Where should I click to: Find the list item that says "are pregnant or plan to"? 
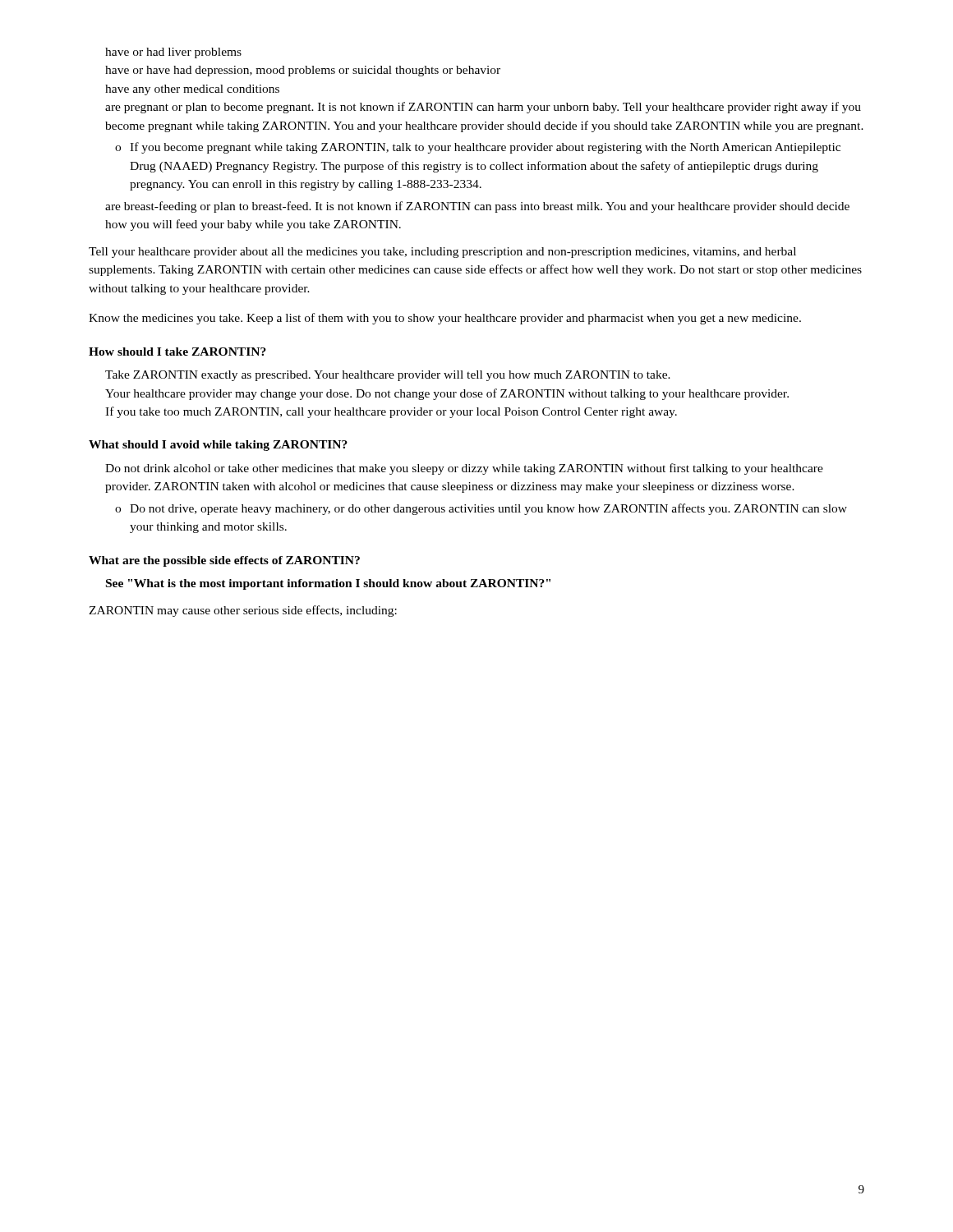tap(485, 146)
